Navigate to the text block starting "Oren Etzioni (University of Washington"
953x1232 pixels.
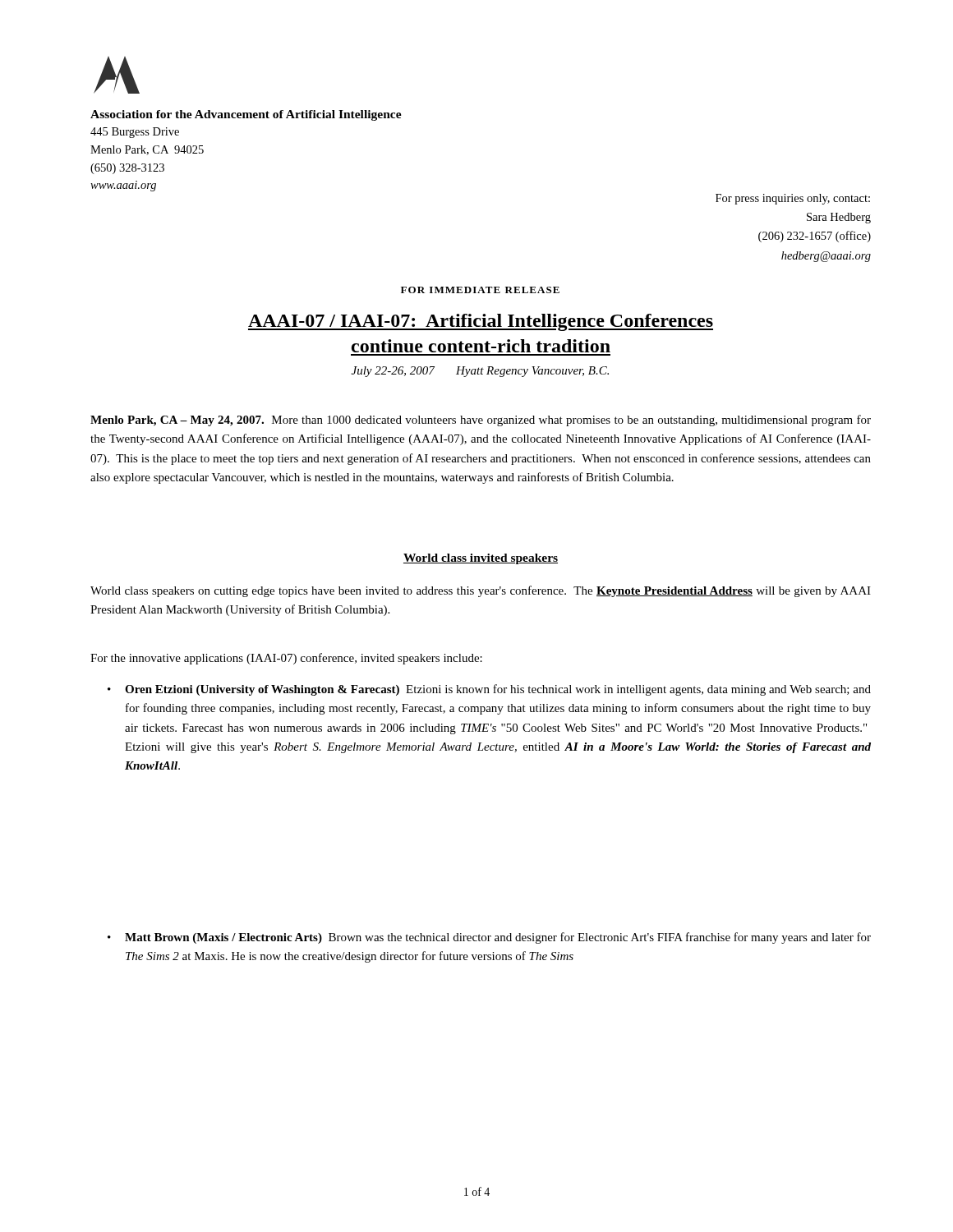498,727
